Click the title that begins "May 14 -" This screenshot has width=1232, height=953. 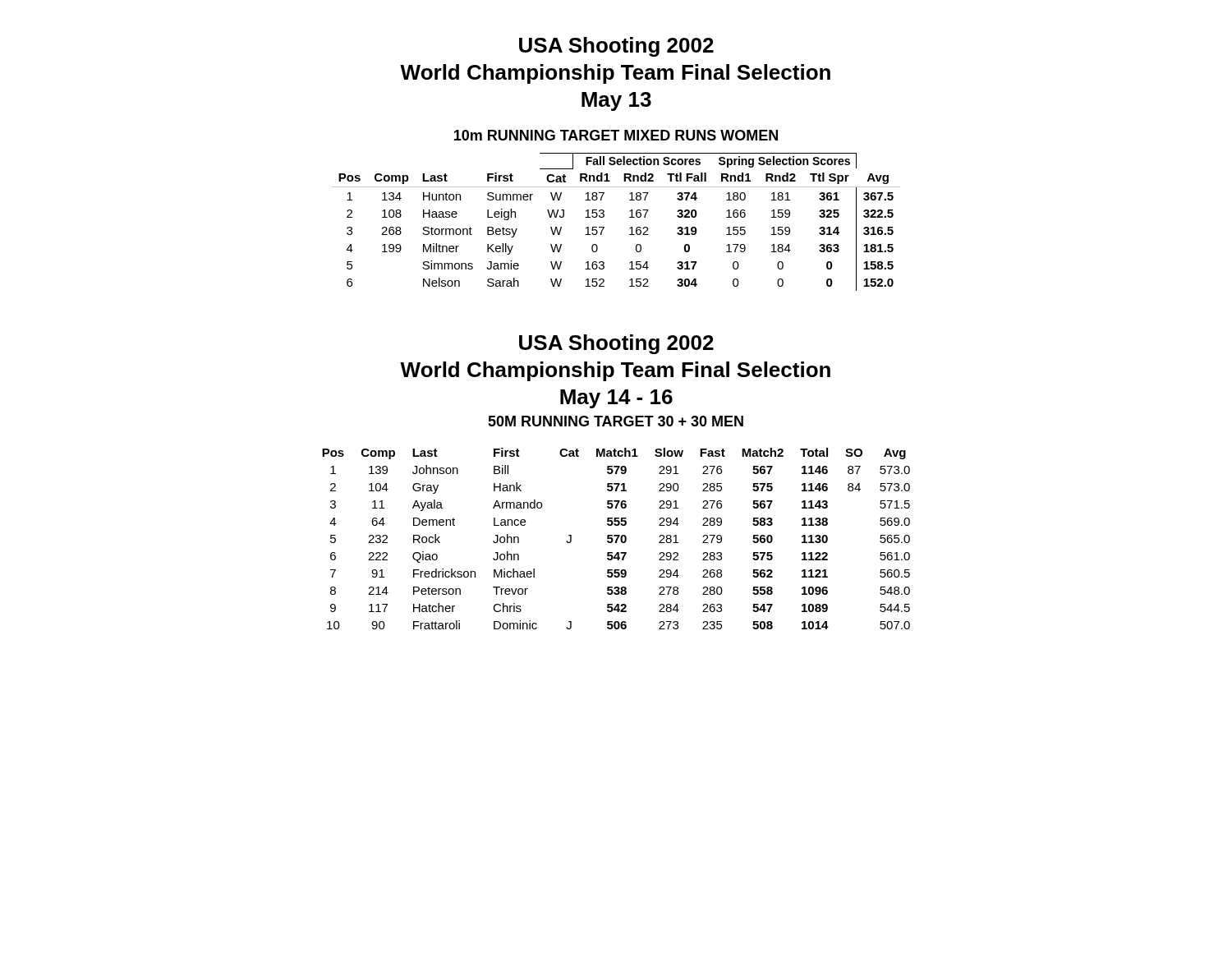tap(616, 396)
